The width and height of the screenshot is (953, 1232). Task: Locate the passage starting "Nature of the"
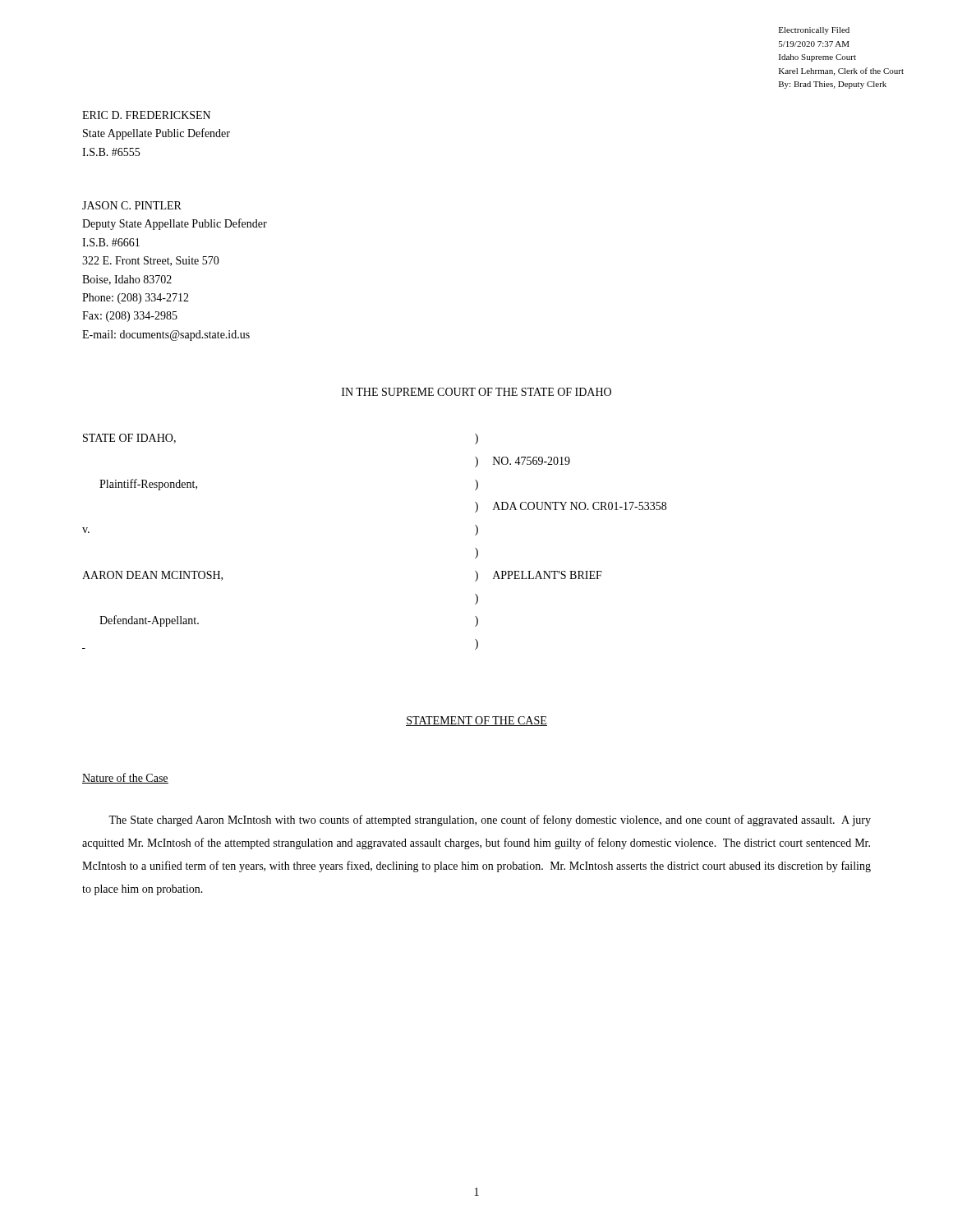click(x=125, y=778)
